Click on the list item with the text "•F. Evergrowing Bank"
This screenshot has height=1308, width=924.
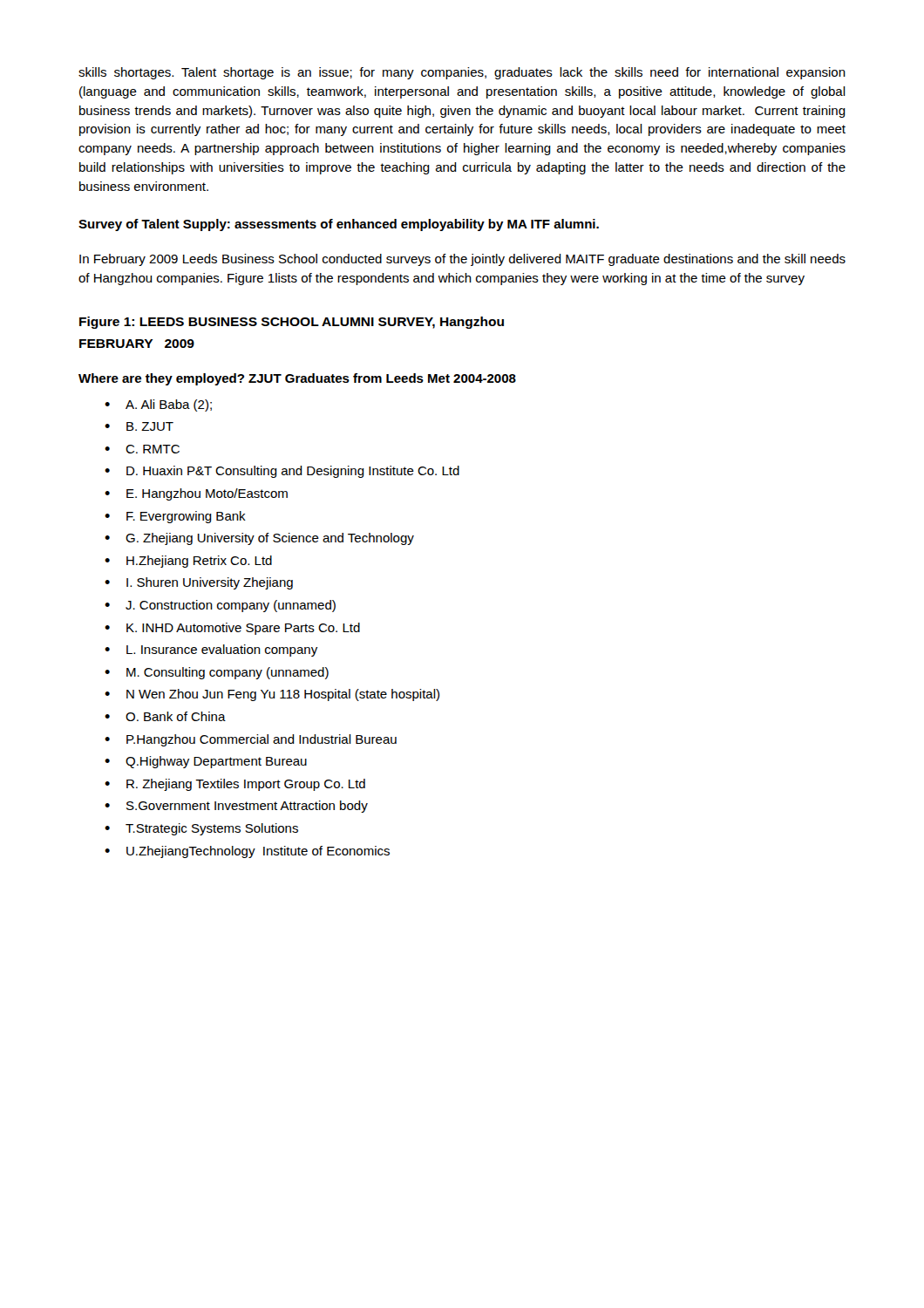click(x=175, y=517)
